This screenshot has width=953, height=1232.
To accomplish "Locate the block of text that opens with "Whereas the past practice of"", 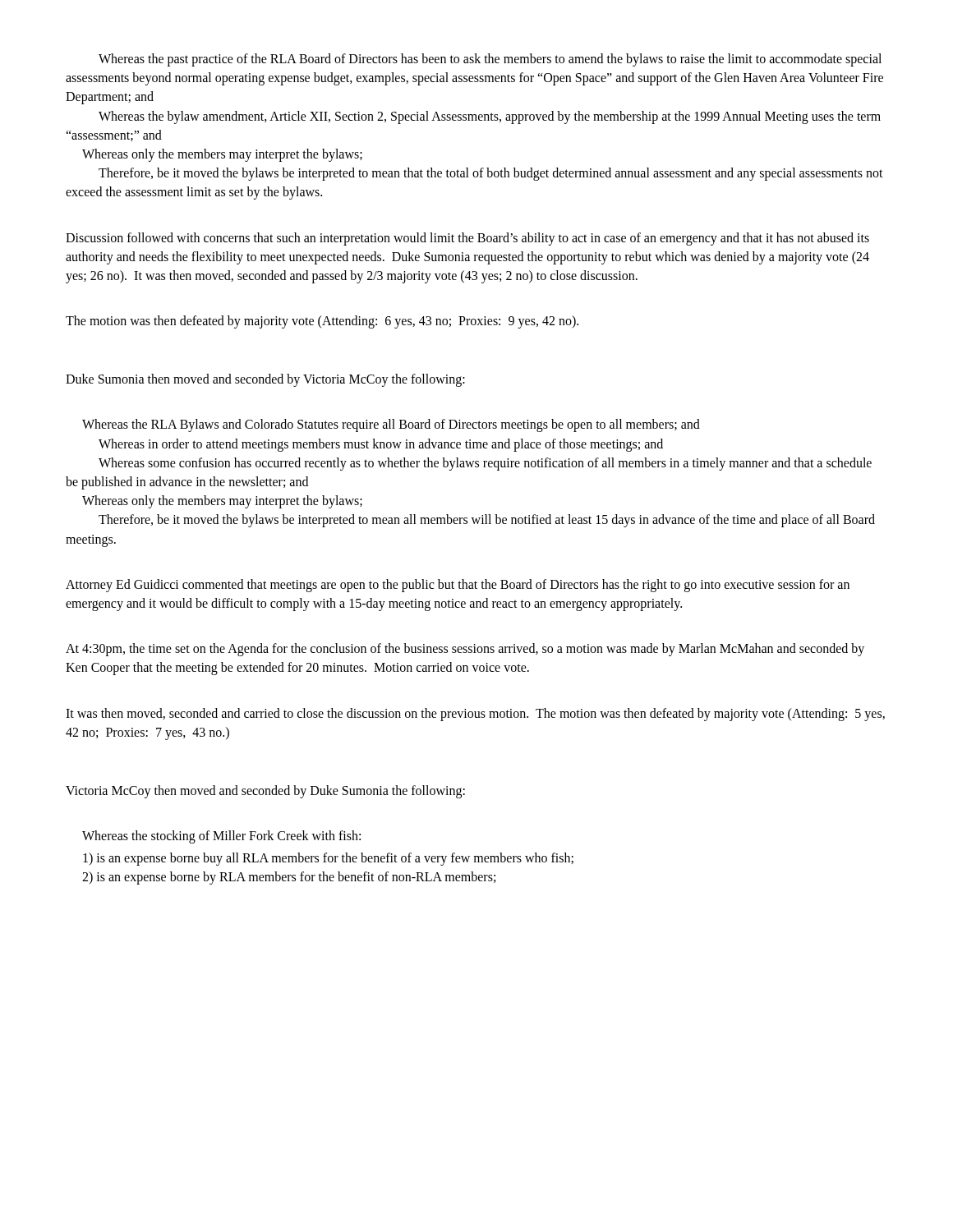I will pos(476,125).
